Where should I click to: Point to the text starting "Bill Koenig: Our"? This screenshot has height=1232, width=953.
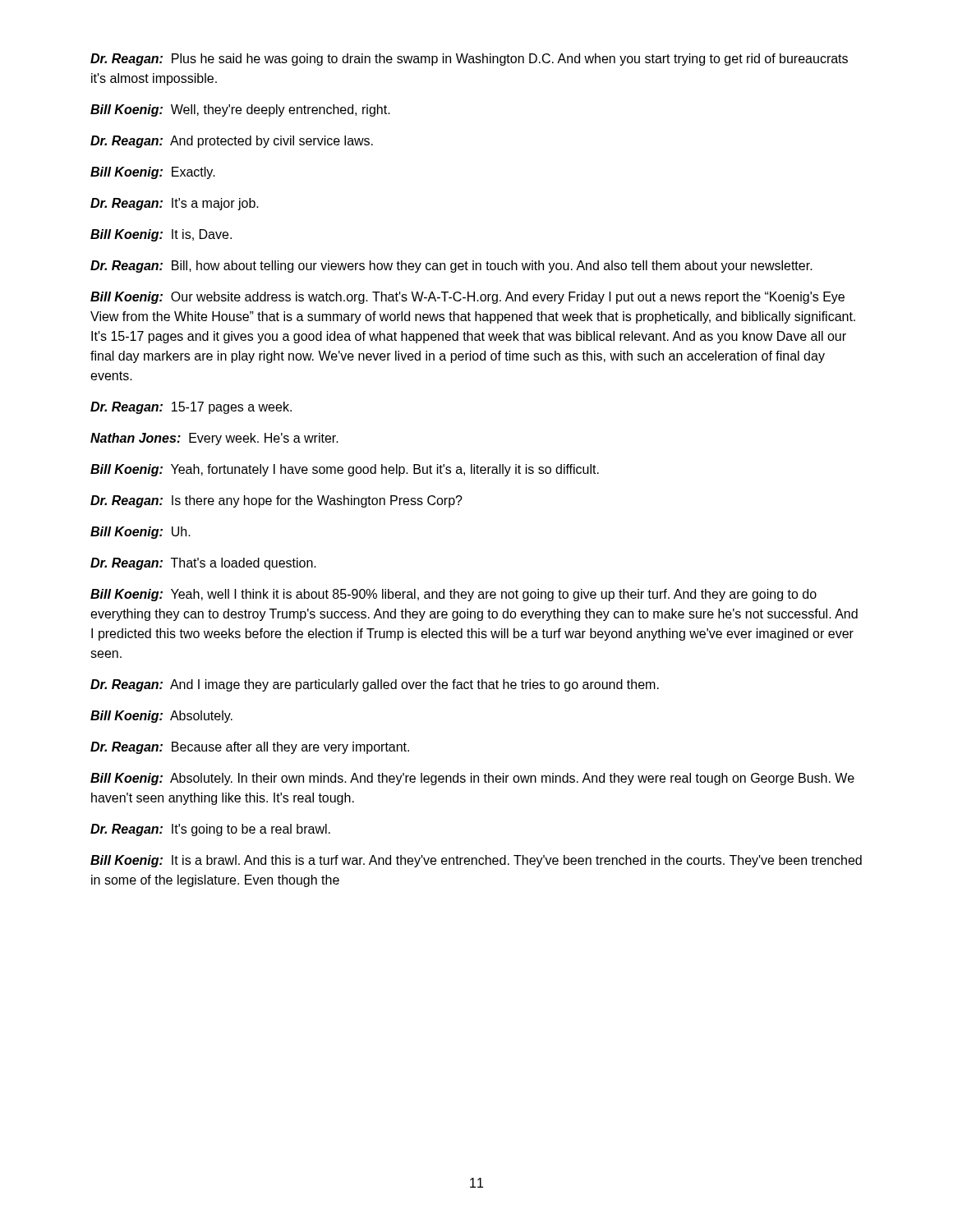(473, 336)
